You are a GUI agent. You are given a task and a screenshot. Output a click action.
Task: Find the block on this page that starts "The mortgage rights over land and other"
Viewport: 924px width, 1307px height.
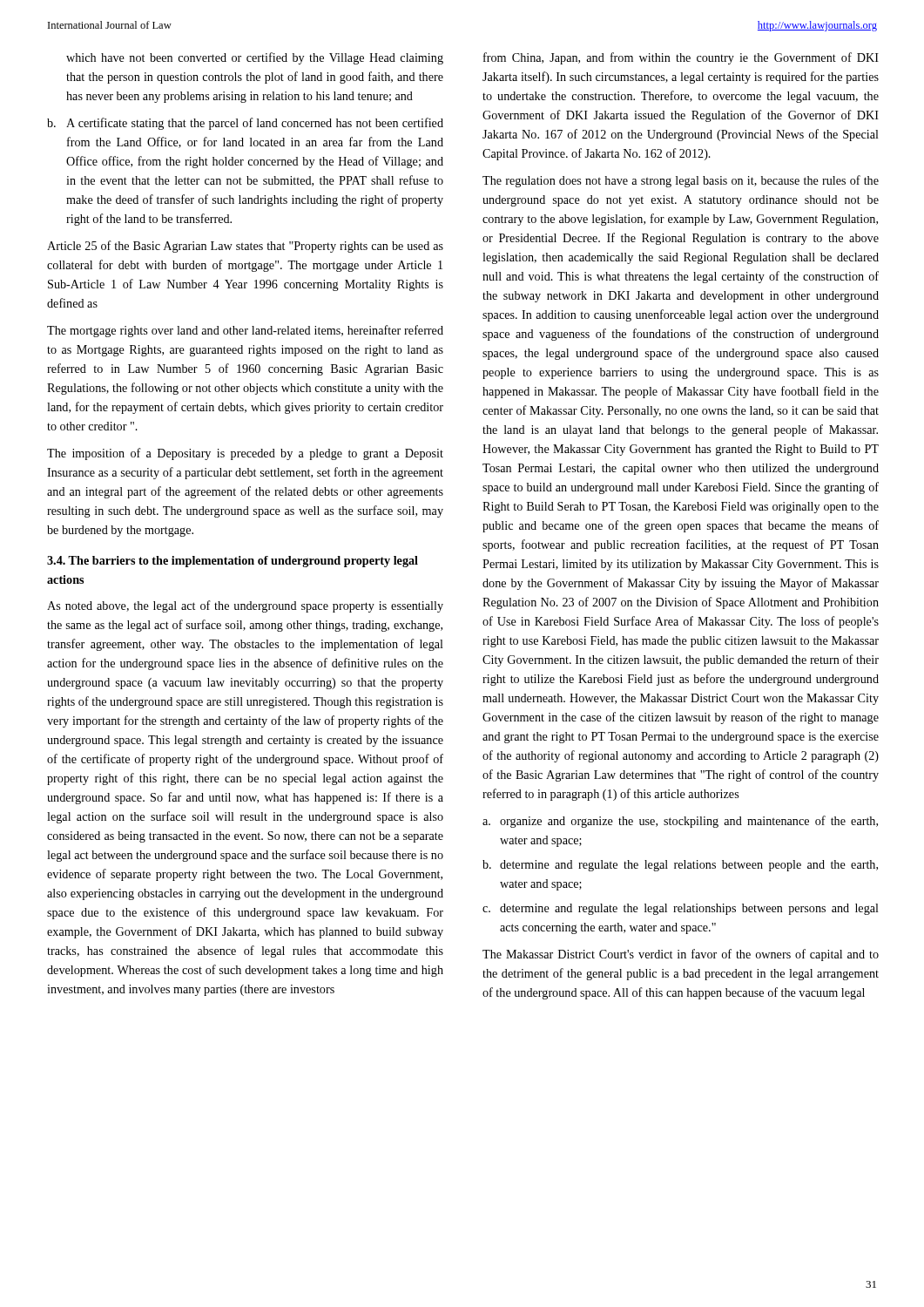point(245,378)
